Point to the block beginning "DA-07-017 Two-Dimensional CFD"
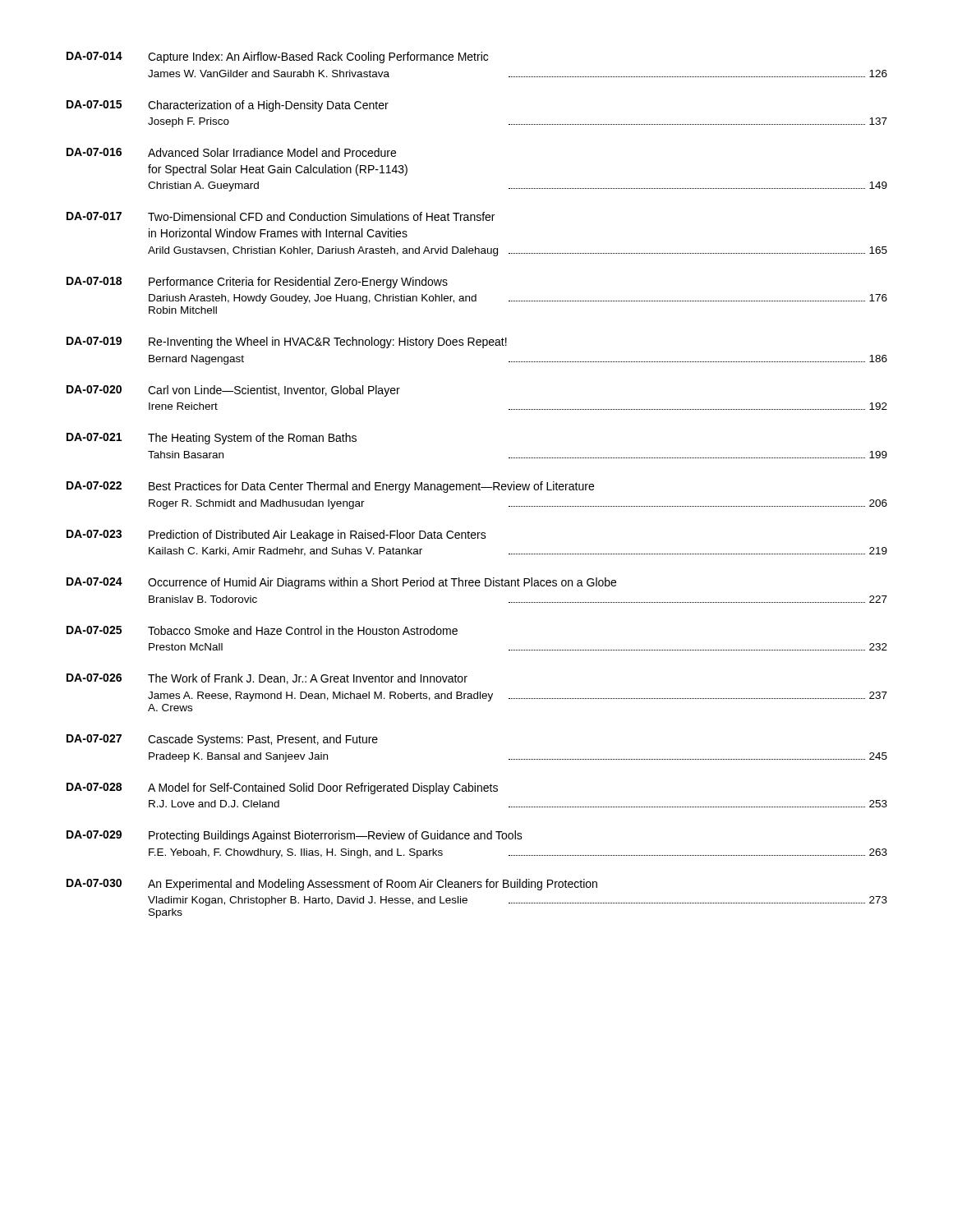Viewport: 953px width, 1232px height. 281,216
